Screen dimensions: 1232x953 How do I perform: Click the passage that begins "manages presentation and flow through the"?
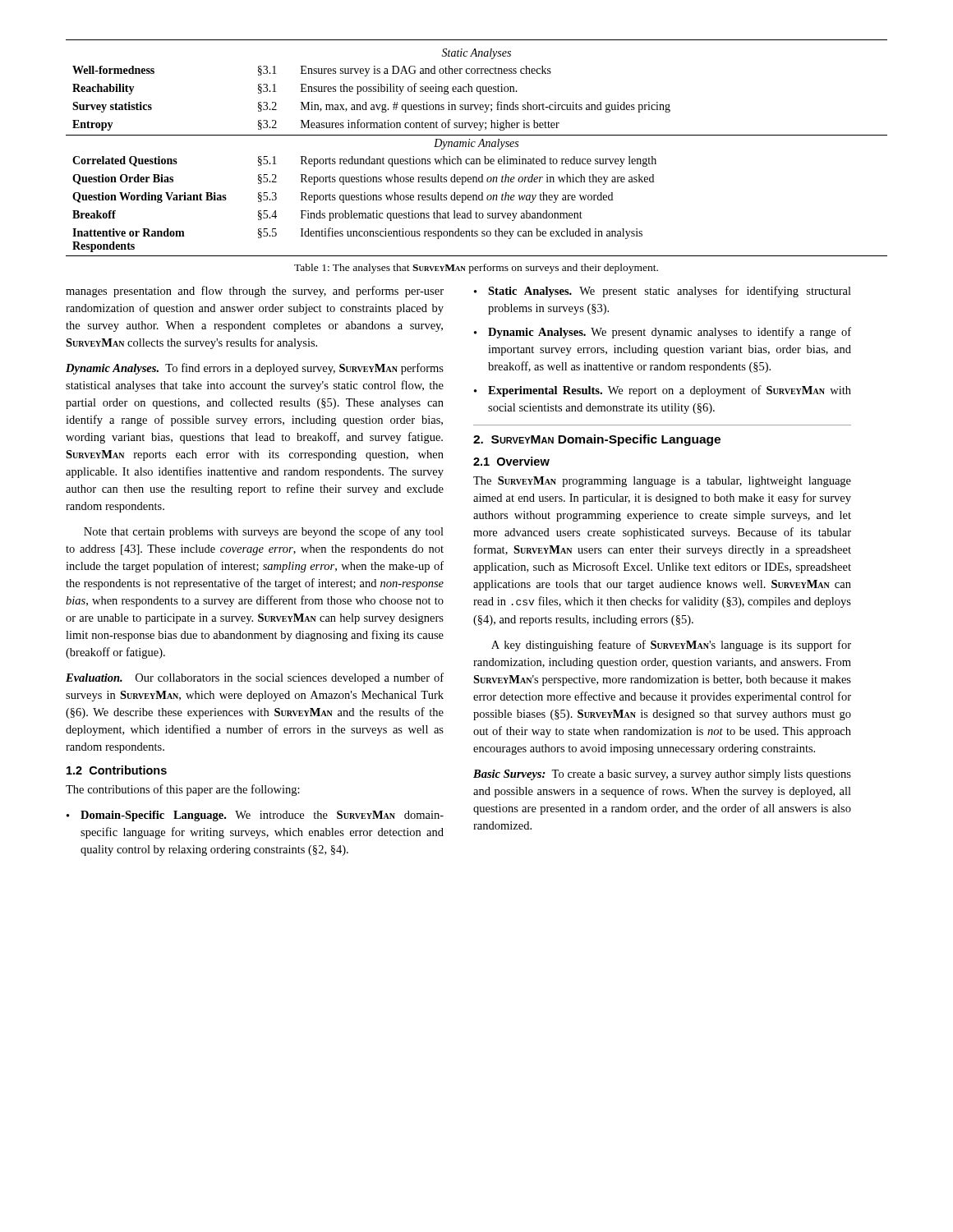(255, 317)
